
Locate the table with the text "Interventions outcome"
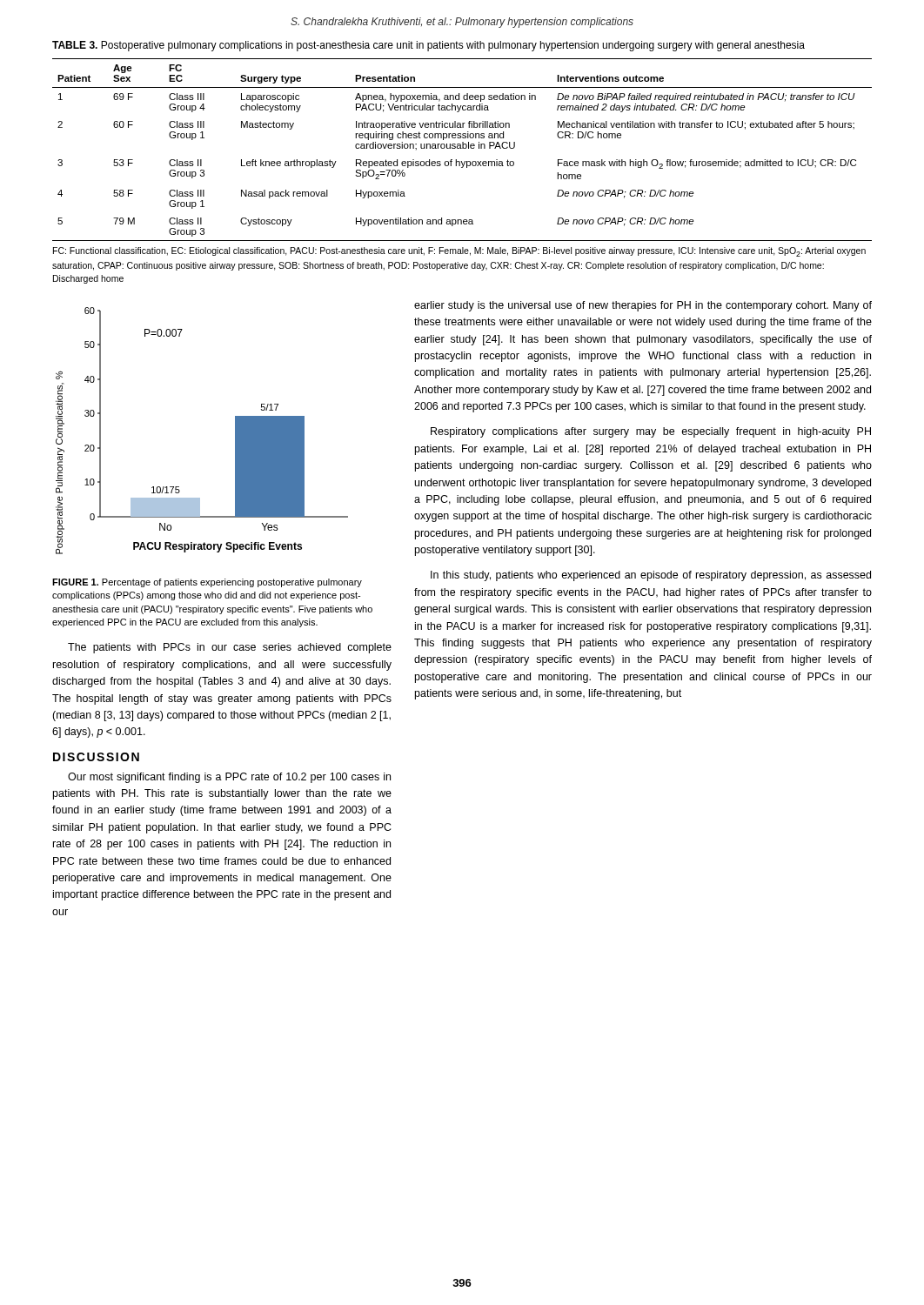[462, 150]
